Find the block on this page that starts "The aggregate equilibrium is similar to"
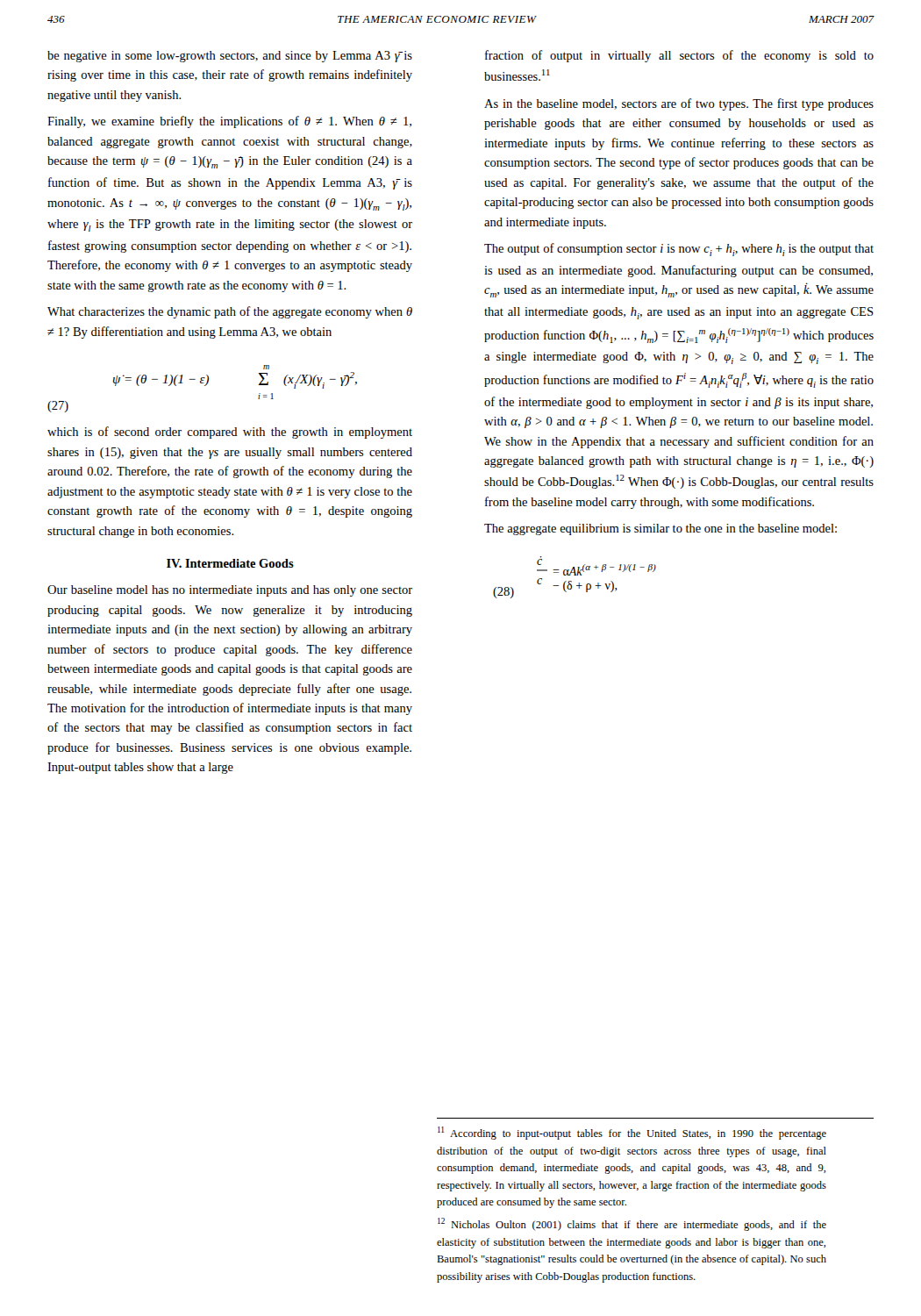This screenshot has width=921, height=1316. point(679,529)
